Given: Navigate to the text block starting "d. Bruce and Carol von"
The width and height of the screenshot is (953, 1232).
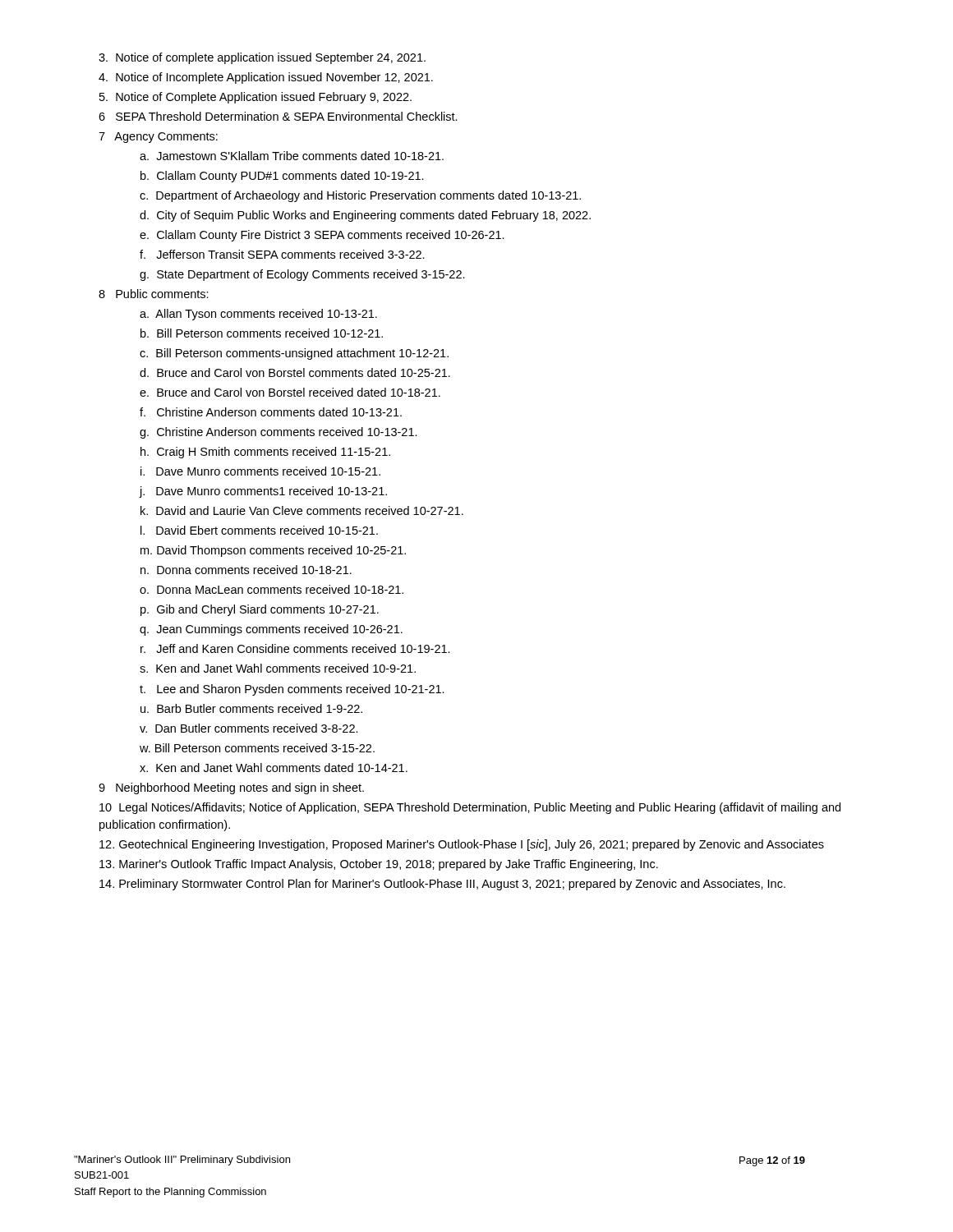Looking at the screenshot, I should (295, 373).
